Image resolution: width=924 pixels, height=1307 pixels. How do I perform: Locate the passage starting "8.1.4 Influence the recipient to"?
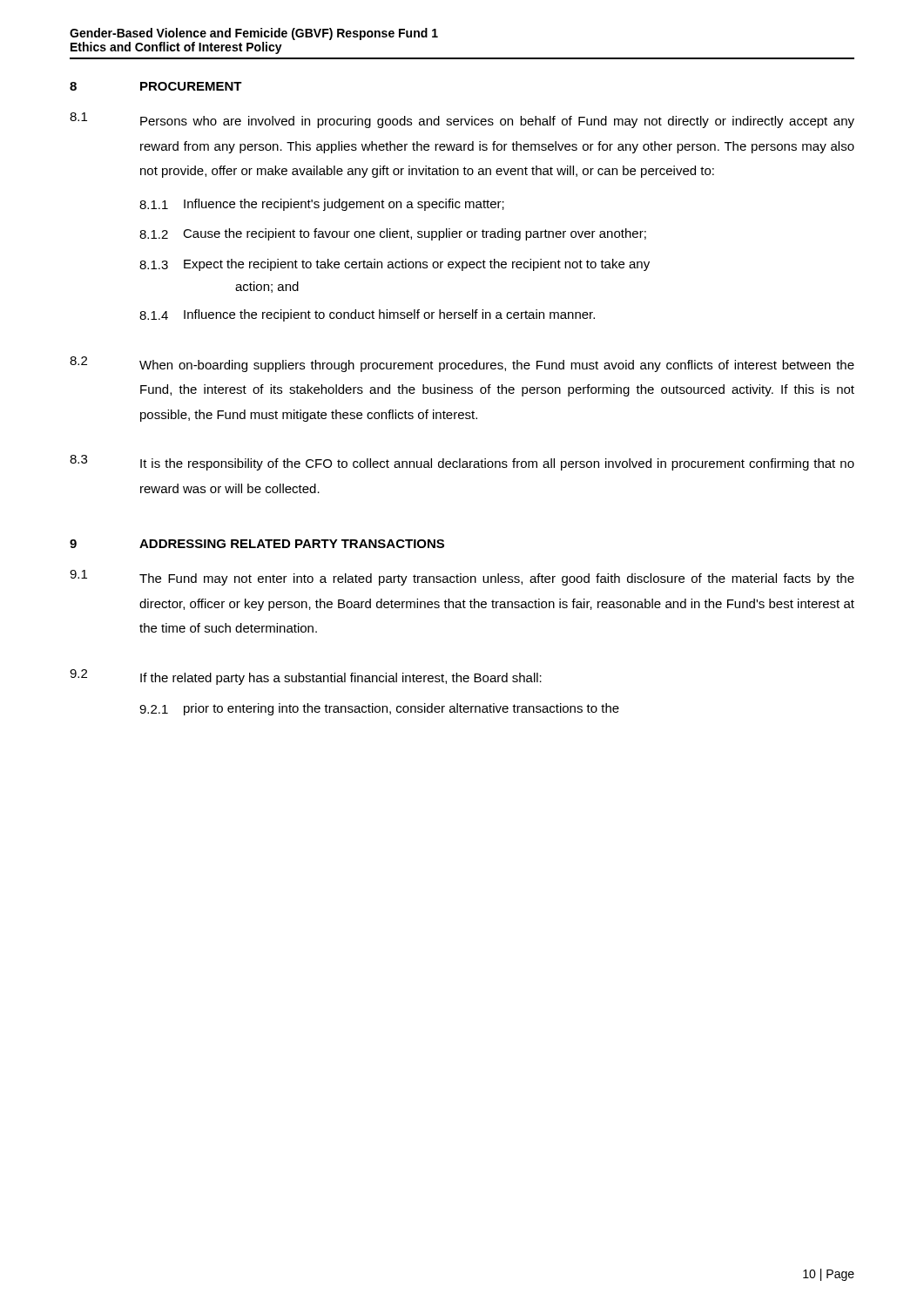coord(497,316)
